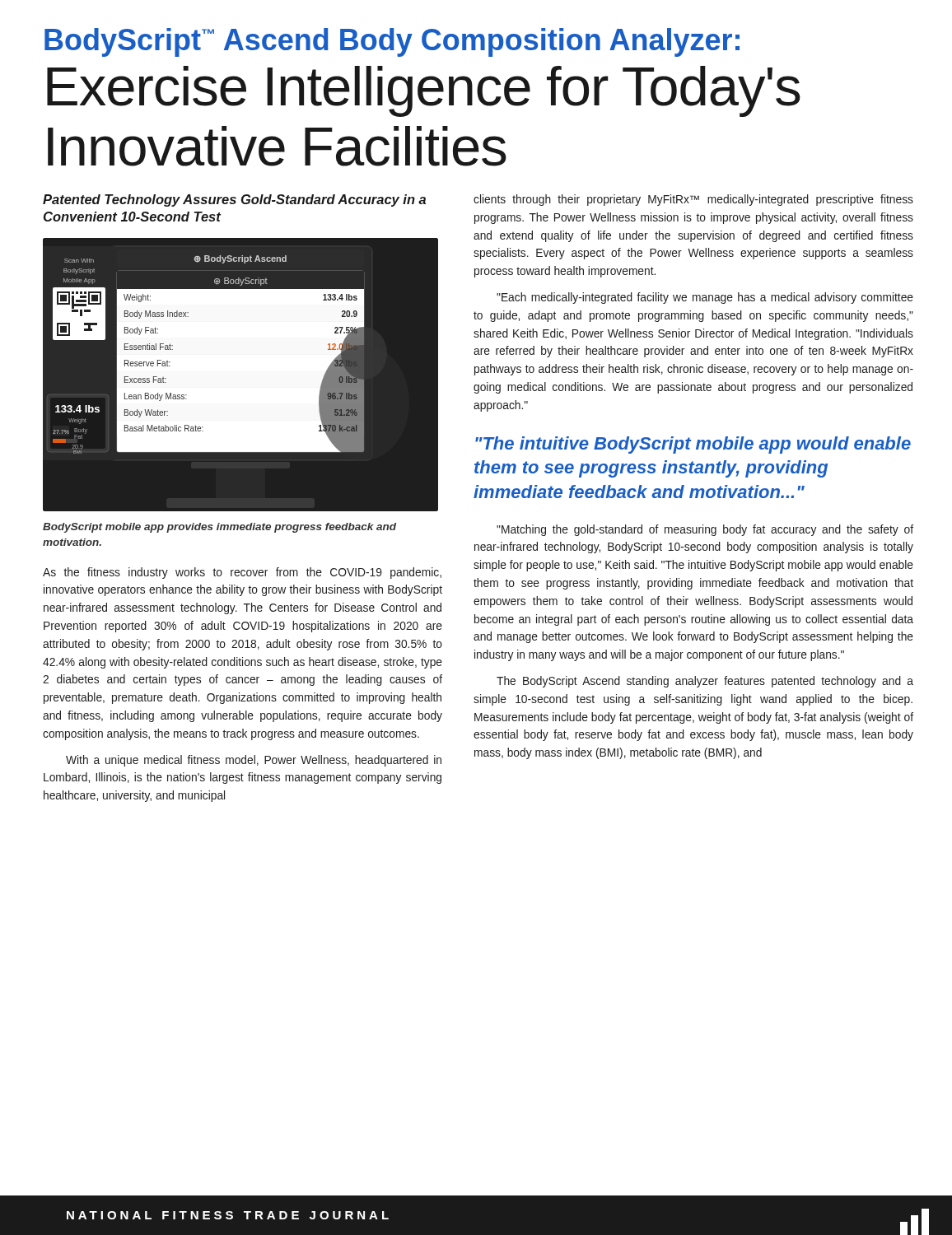Find the block on this page that starts ""The intuitive BodyScript mobile app would"
This screenshot has height=1235, width=952.
pyautogui.click(x=692, y=467)
